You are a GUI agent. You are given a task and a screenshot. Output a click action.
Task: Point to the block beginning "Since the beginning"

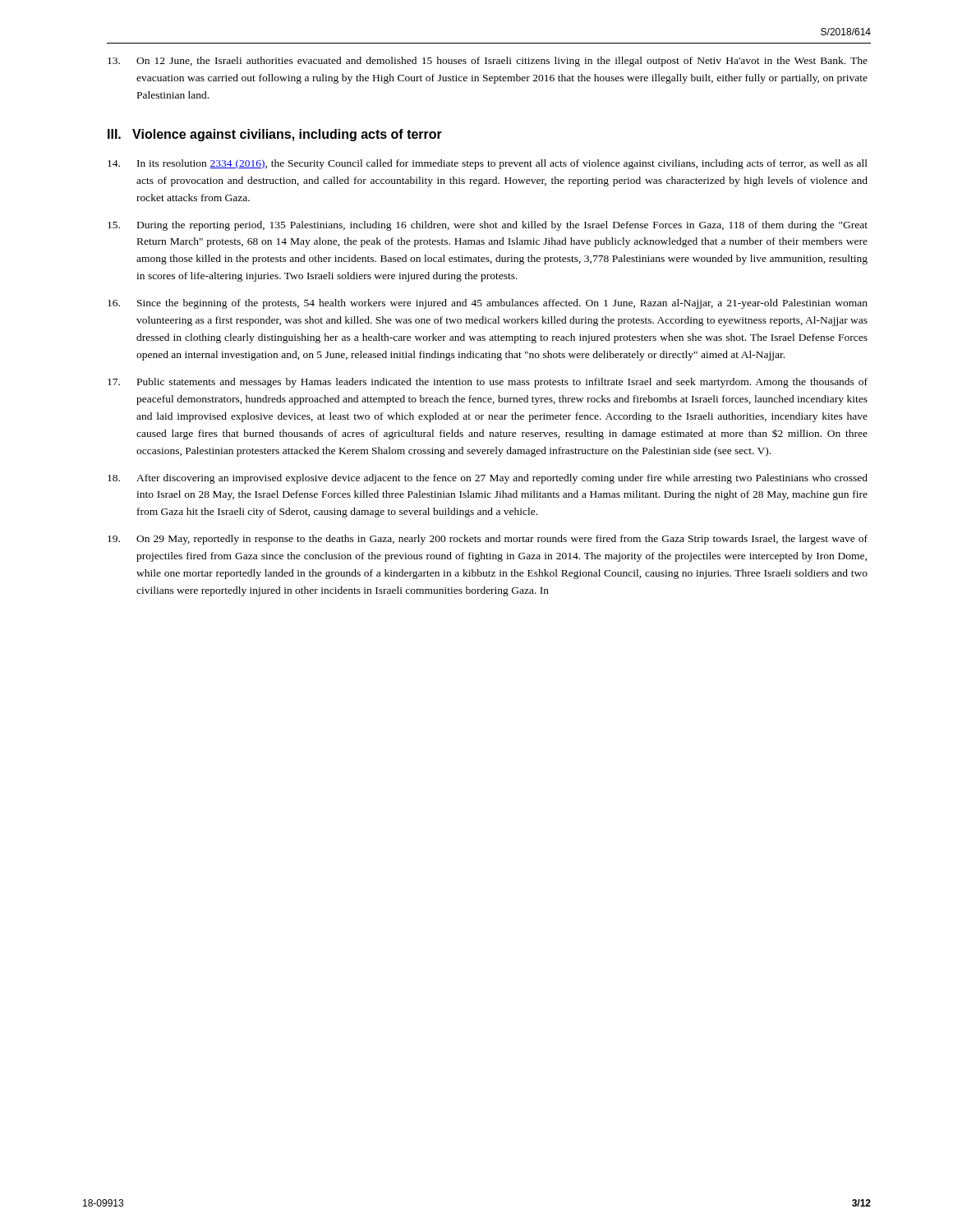(x=487, y=329)
